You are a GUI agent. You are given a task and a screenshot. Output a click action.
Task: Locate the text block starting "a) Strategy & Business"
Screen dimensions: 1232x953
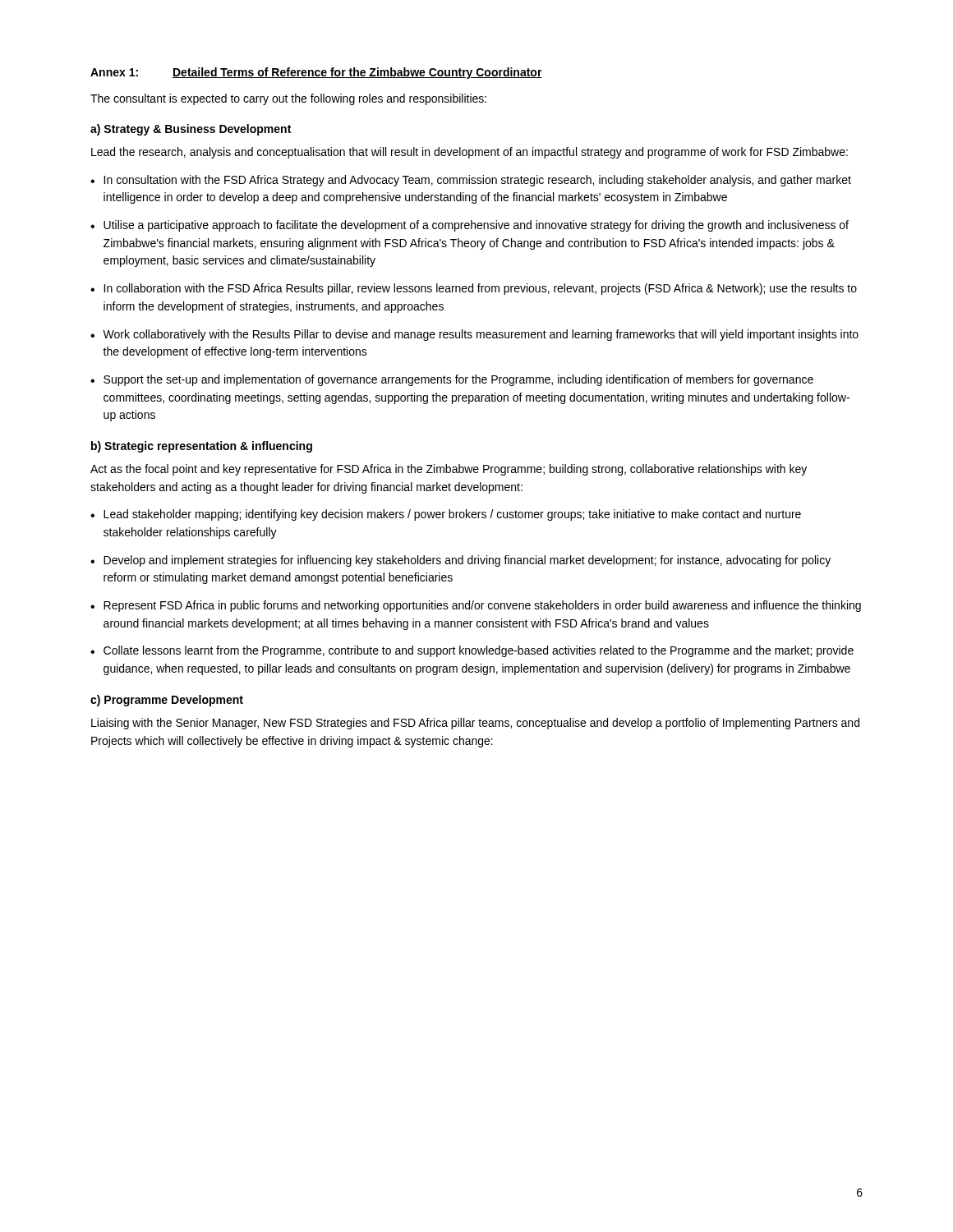pos(191,129)
